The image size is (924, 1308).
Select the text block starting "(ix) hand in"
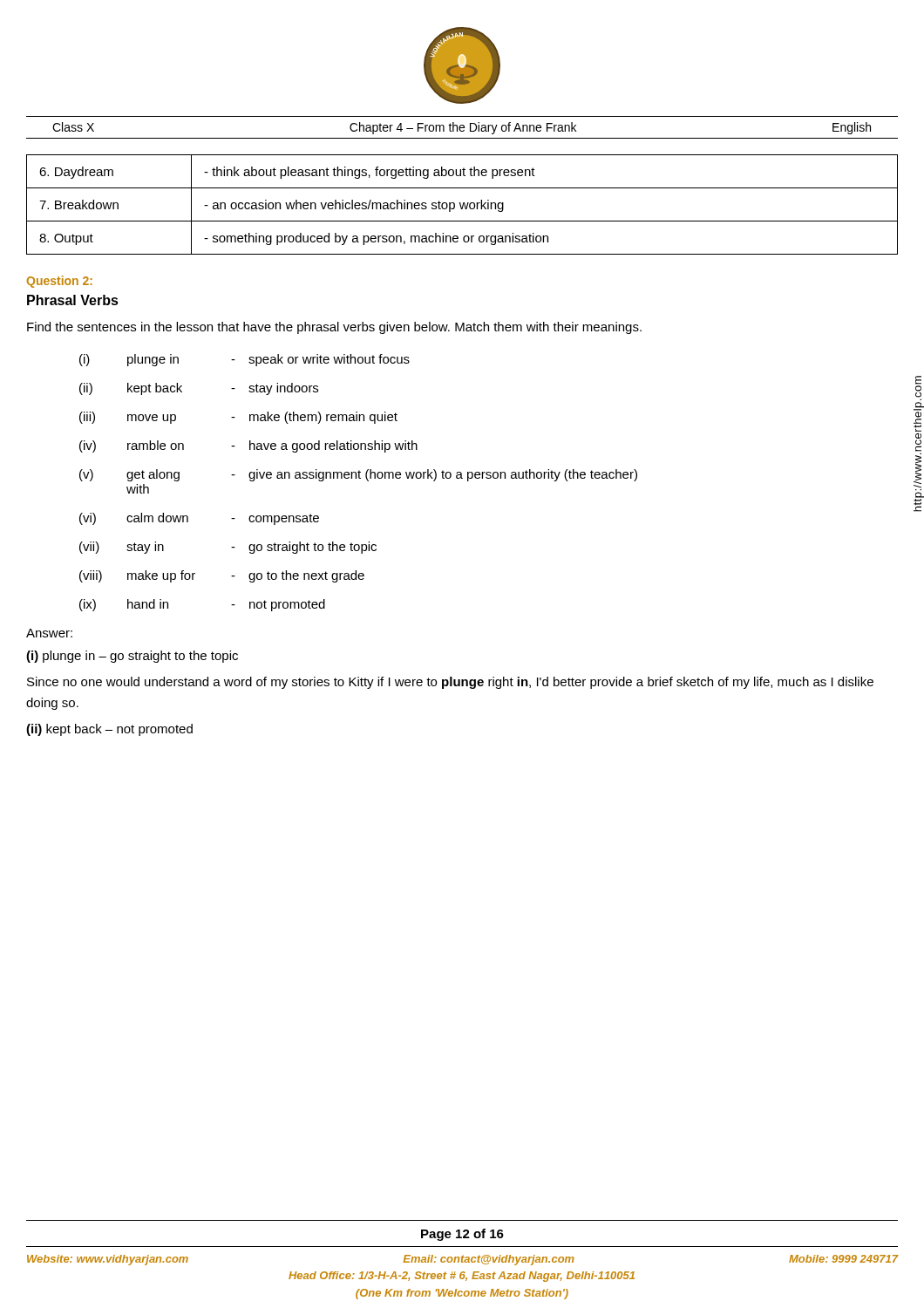point(153,604)
